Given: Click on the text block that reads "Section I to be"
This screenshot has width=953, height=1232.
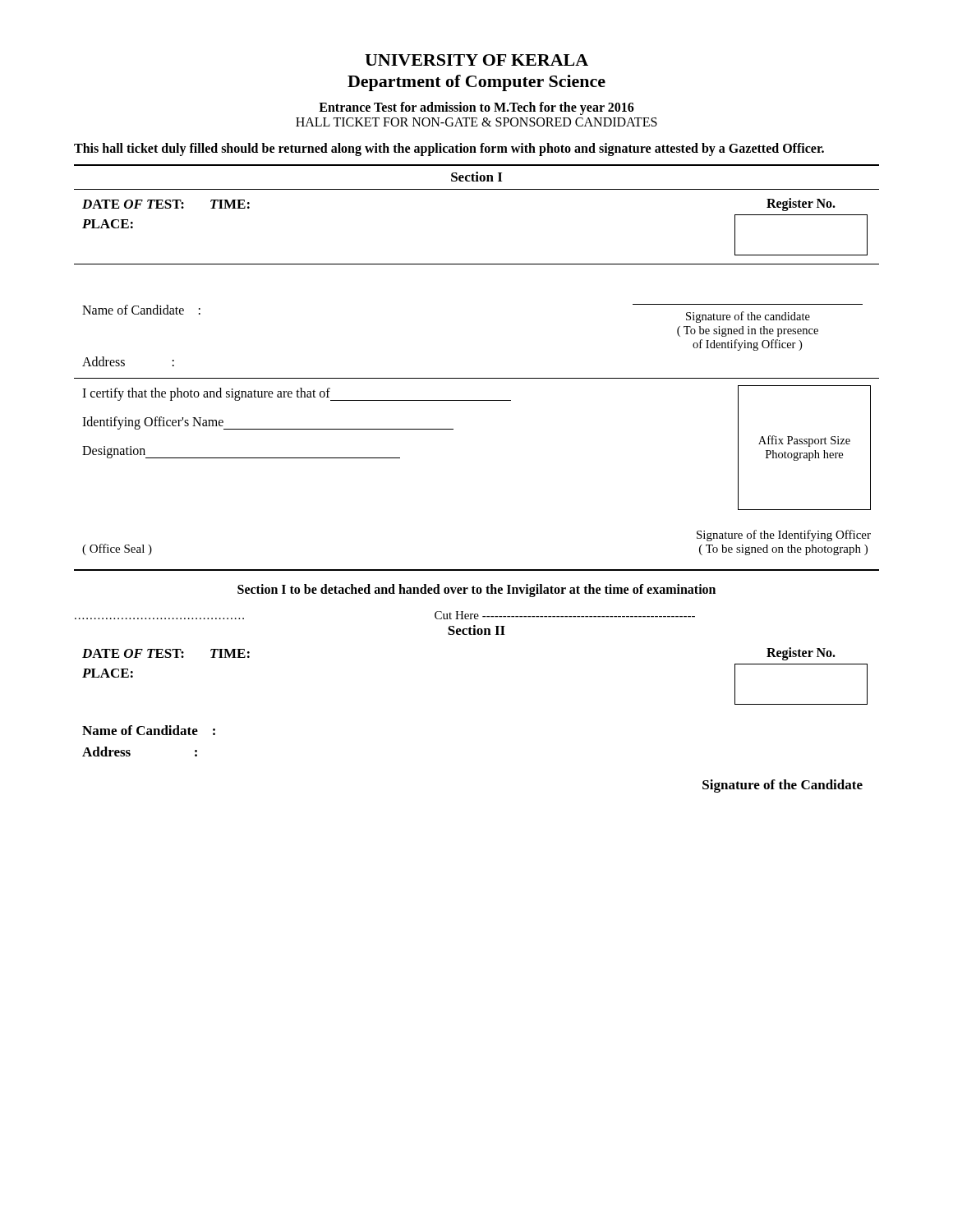Looking at the screenshot, I should (x=476, y=589).
